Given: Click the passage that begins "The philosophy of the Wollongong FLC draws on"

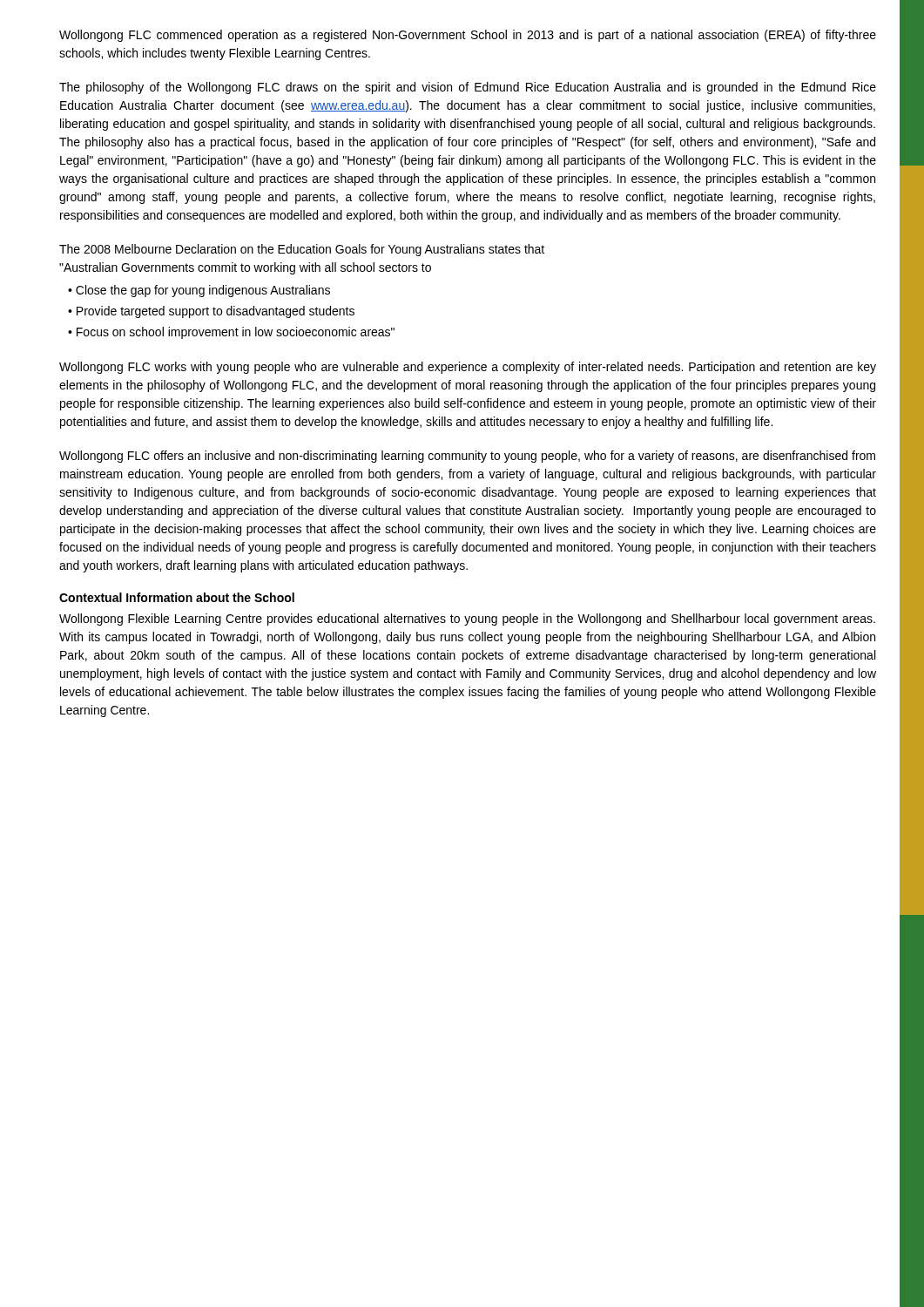Looking at the screenshot, I should click(x=468, y=151).
